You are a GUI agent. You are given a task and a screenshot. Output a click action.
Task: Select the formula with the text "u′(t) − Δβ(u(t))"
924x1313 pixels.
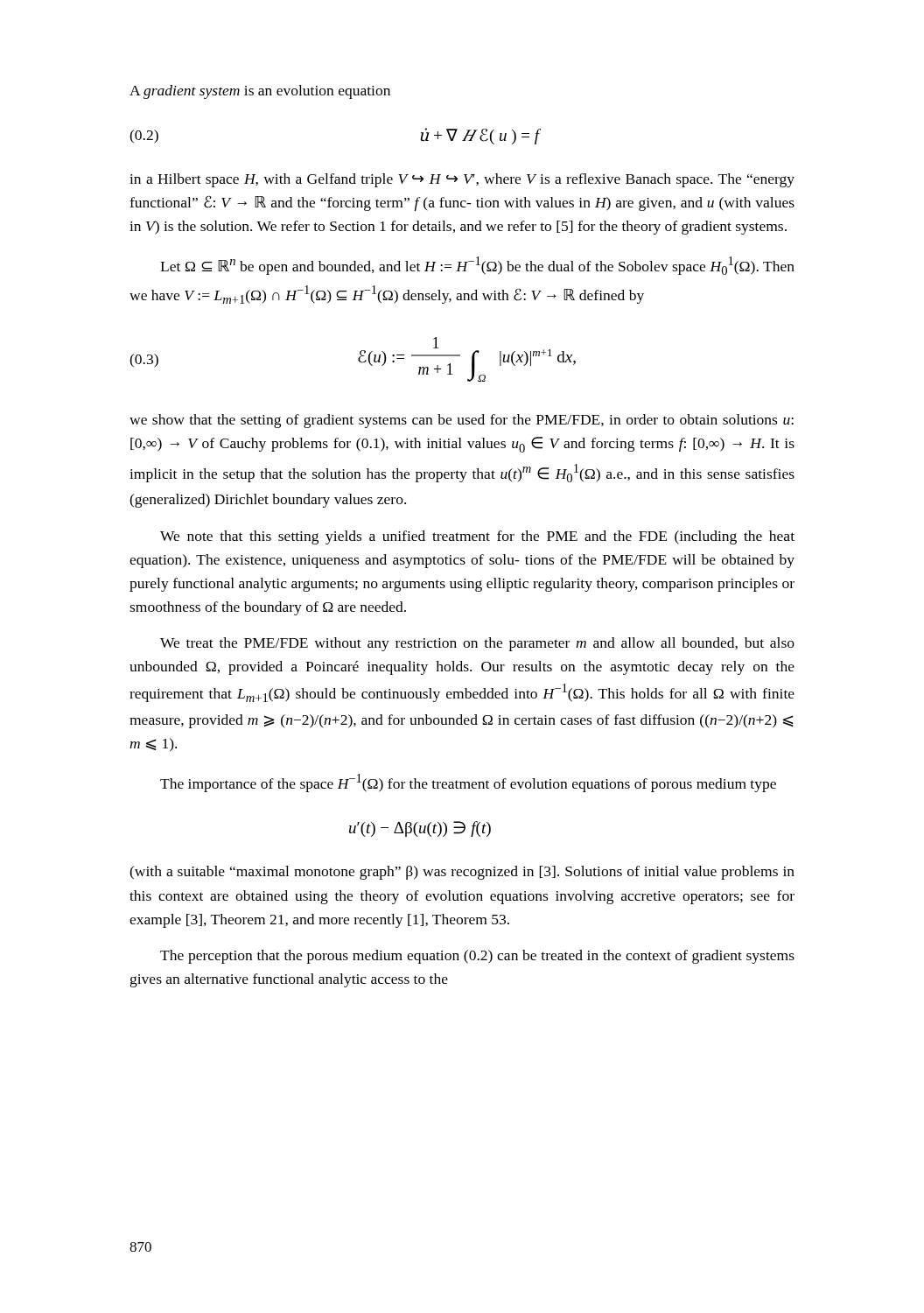[x=462, y=828]
